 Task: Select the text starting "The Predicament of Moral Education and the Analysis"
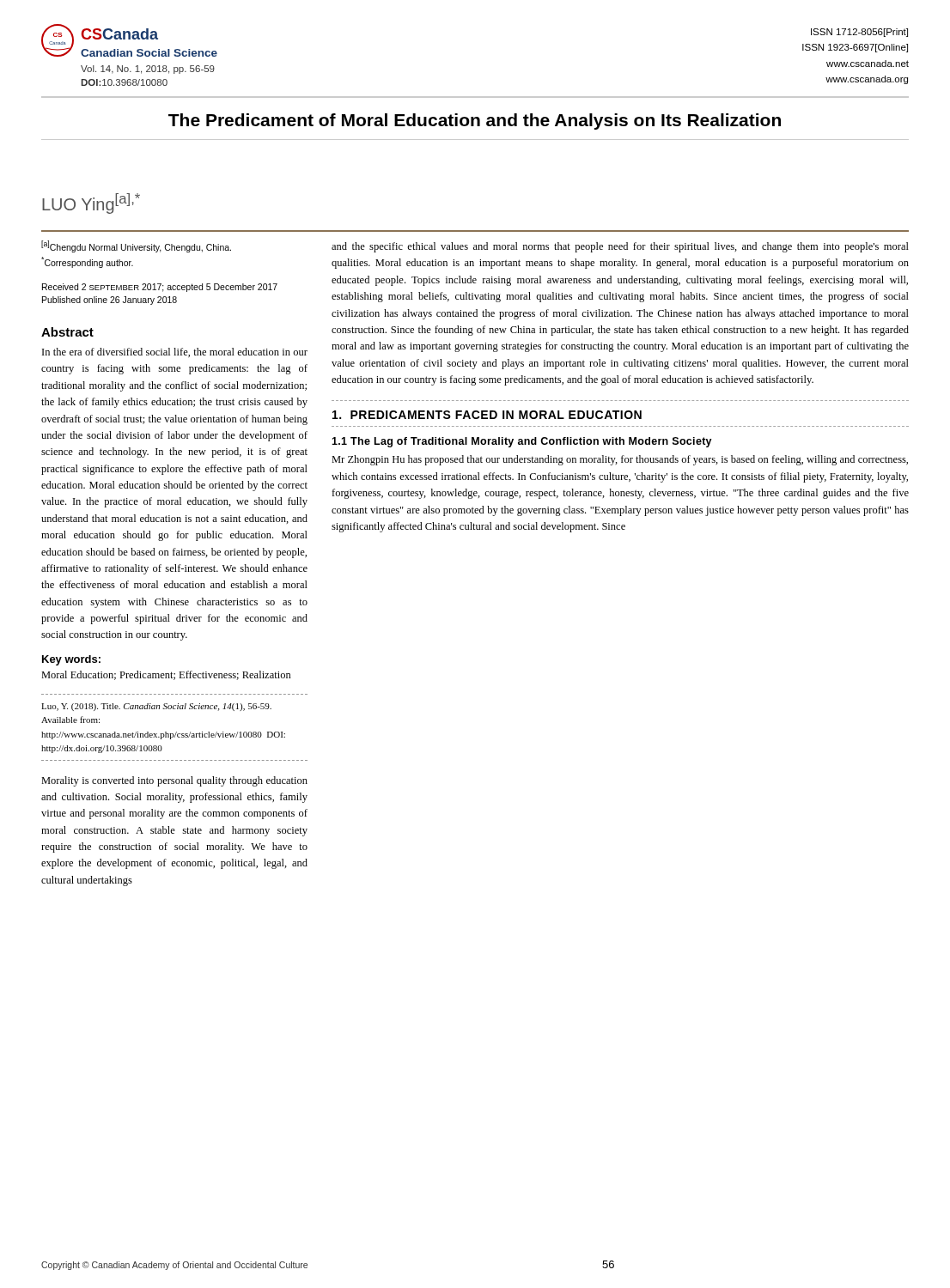pos(475,120)
